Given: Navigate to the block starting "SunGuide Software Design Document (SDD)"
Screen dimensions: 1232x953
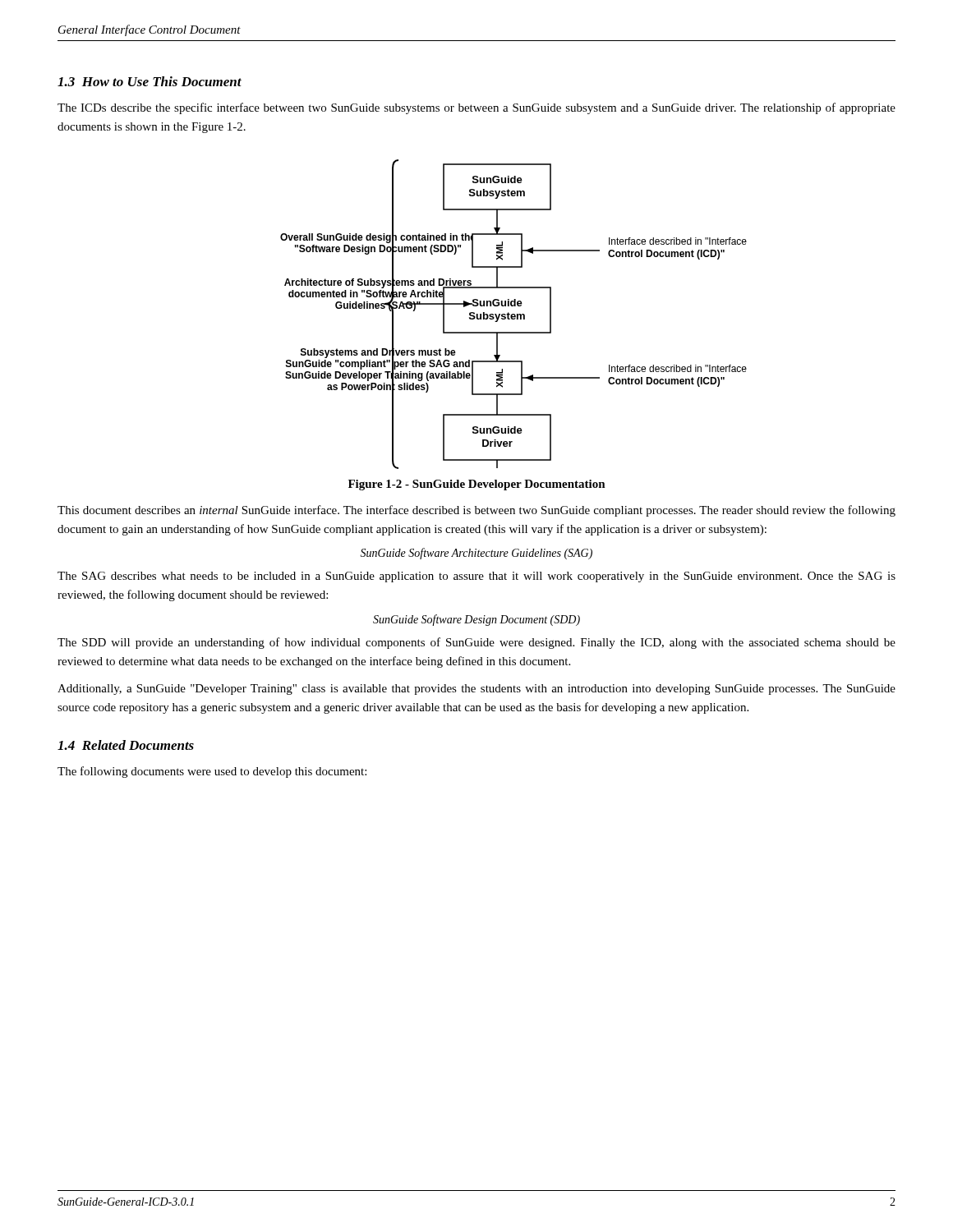Looking at the screenshot, I should pos(476,619).
